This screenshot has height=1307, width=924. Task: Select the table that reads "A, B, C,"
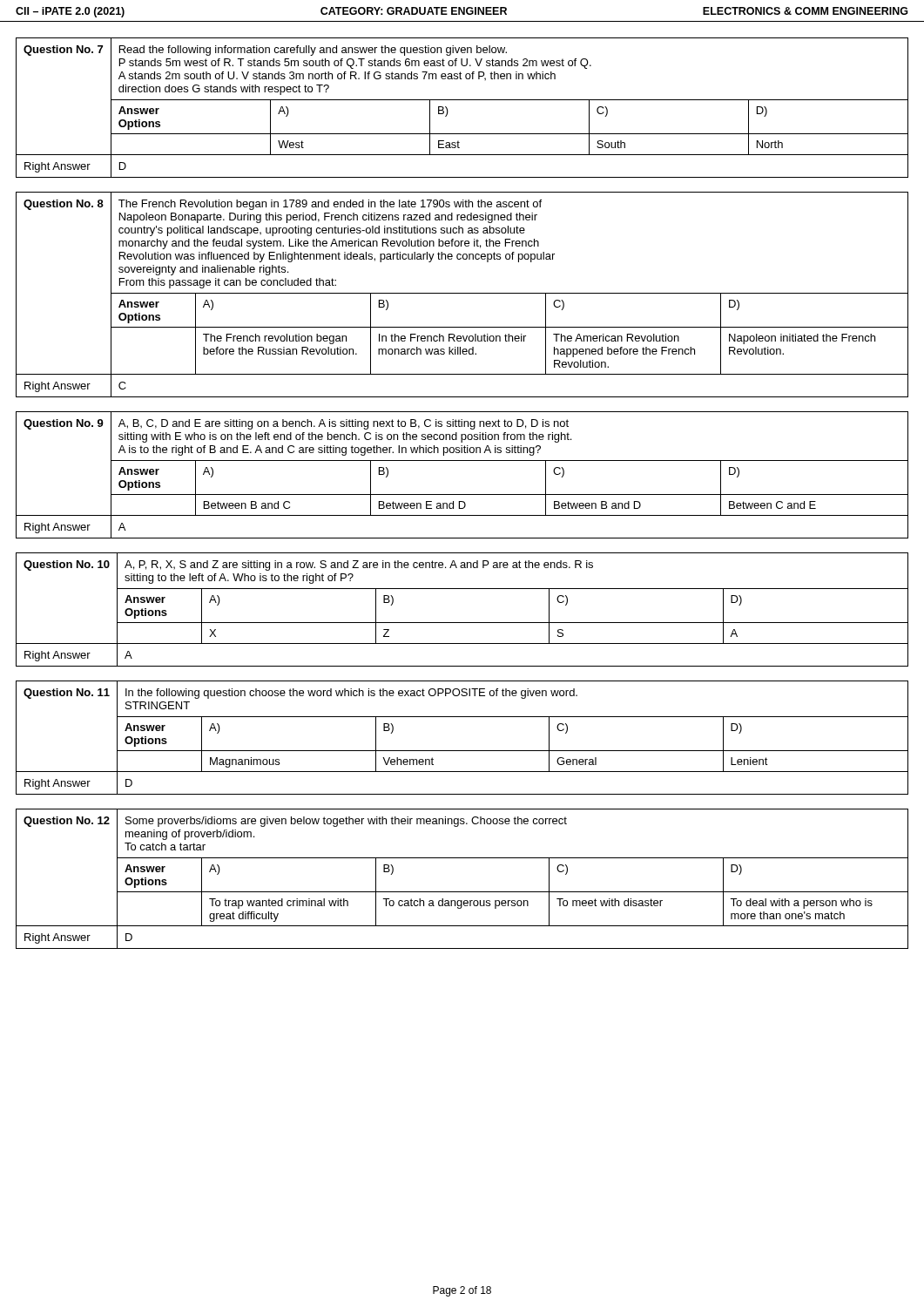pyautogui.click(x=462, y=475)
